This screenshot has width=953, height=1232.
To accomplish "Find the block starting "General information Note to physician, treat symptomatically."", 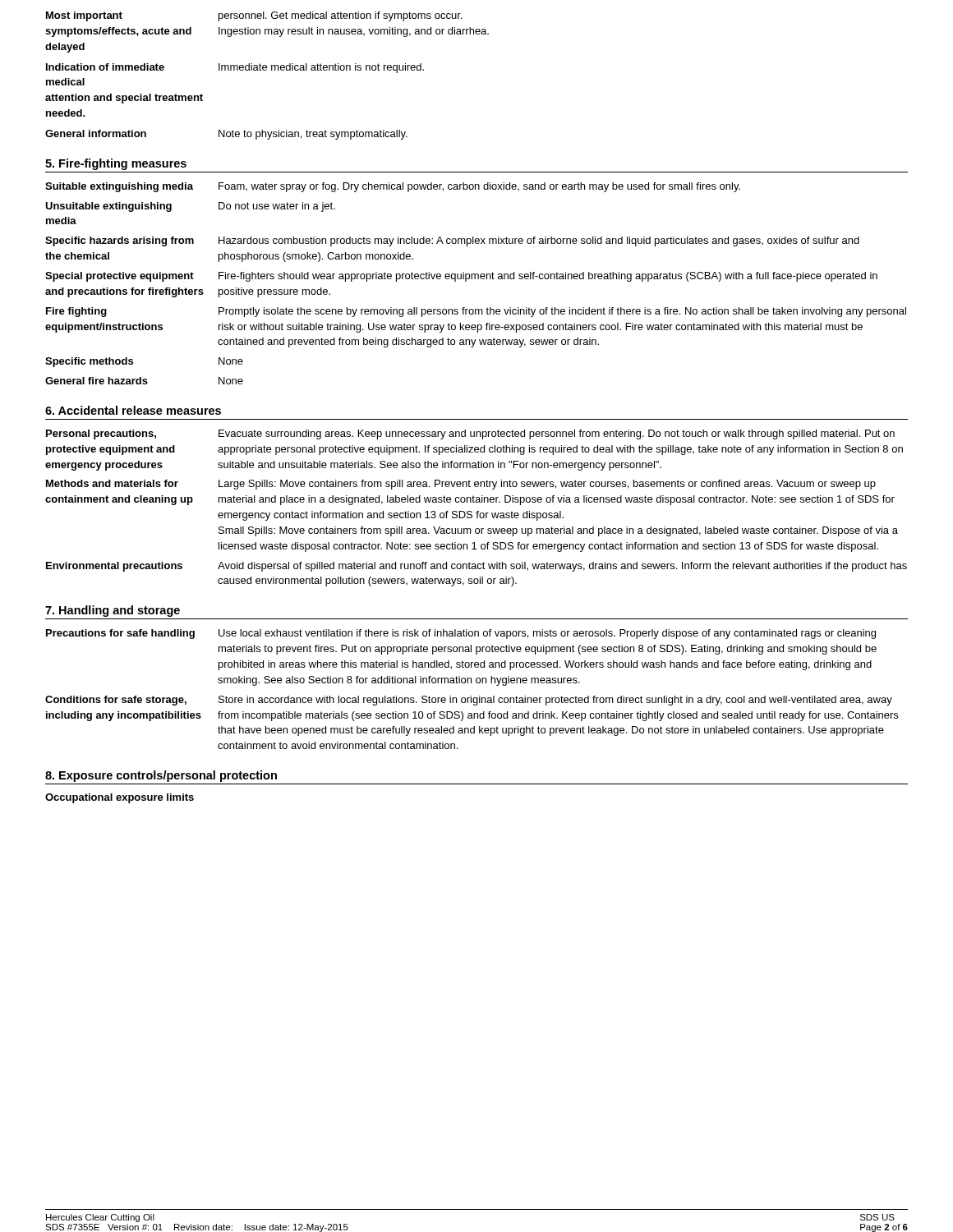I will (x=226, y=135).
